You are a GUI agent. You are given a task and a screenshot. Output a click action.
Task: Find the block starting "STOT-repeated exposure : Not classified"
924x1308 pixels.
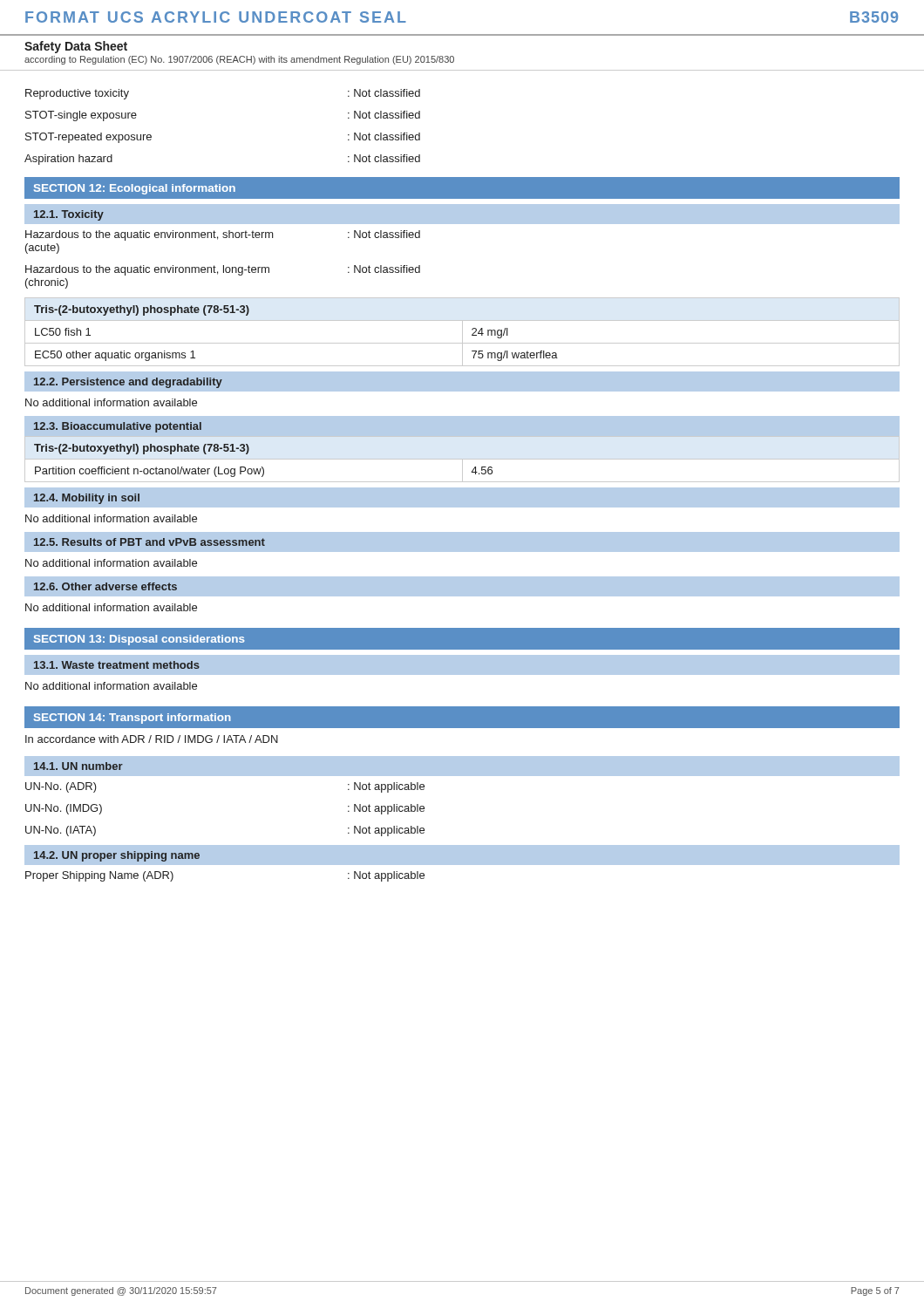point(85,137)
